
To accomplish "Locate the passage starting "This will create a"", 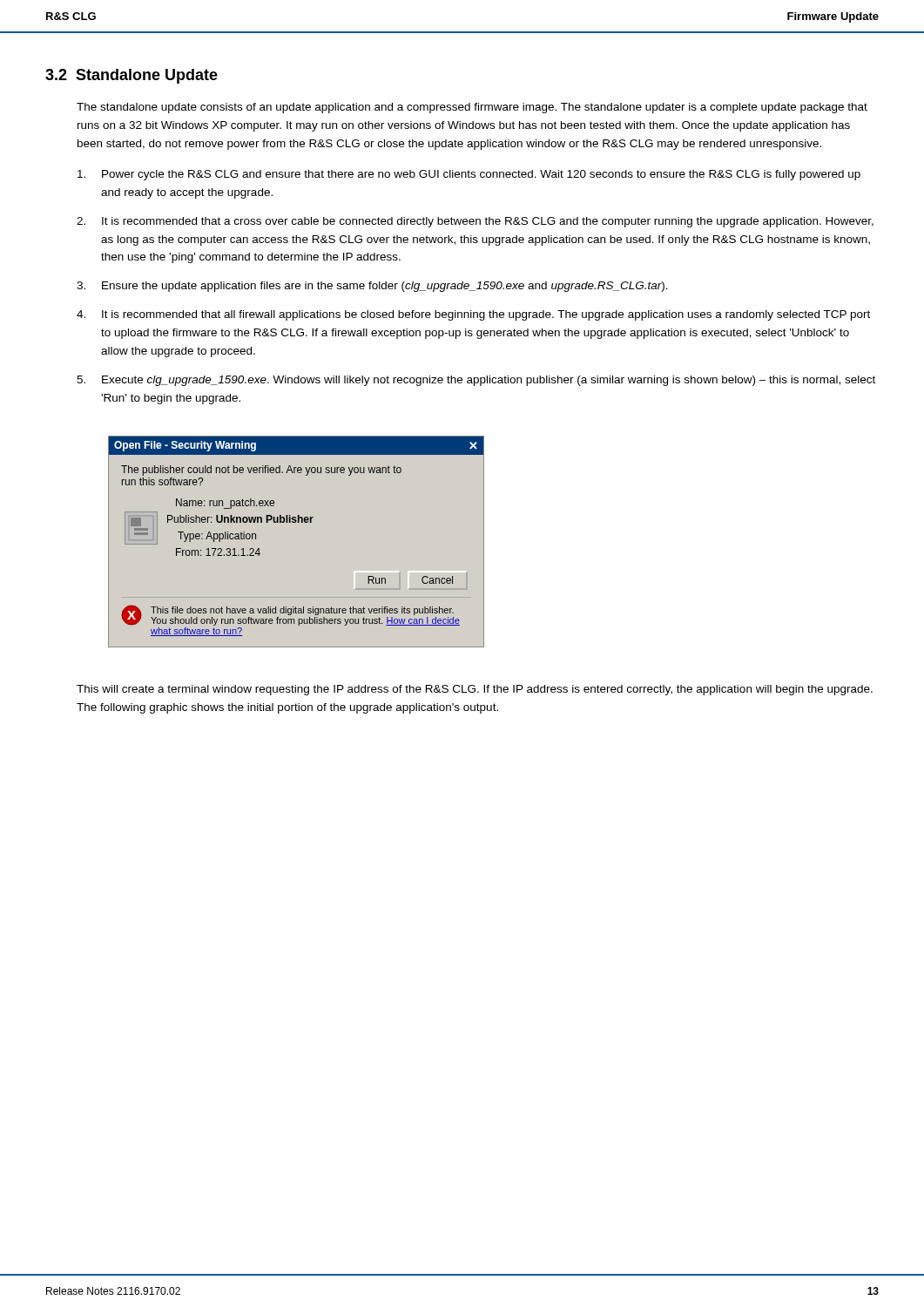I will (x=475, y=698).
